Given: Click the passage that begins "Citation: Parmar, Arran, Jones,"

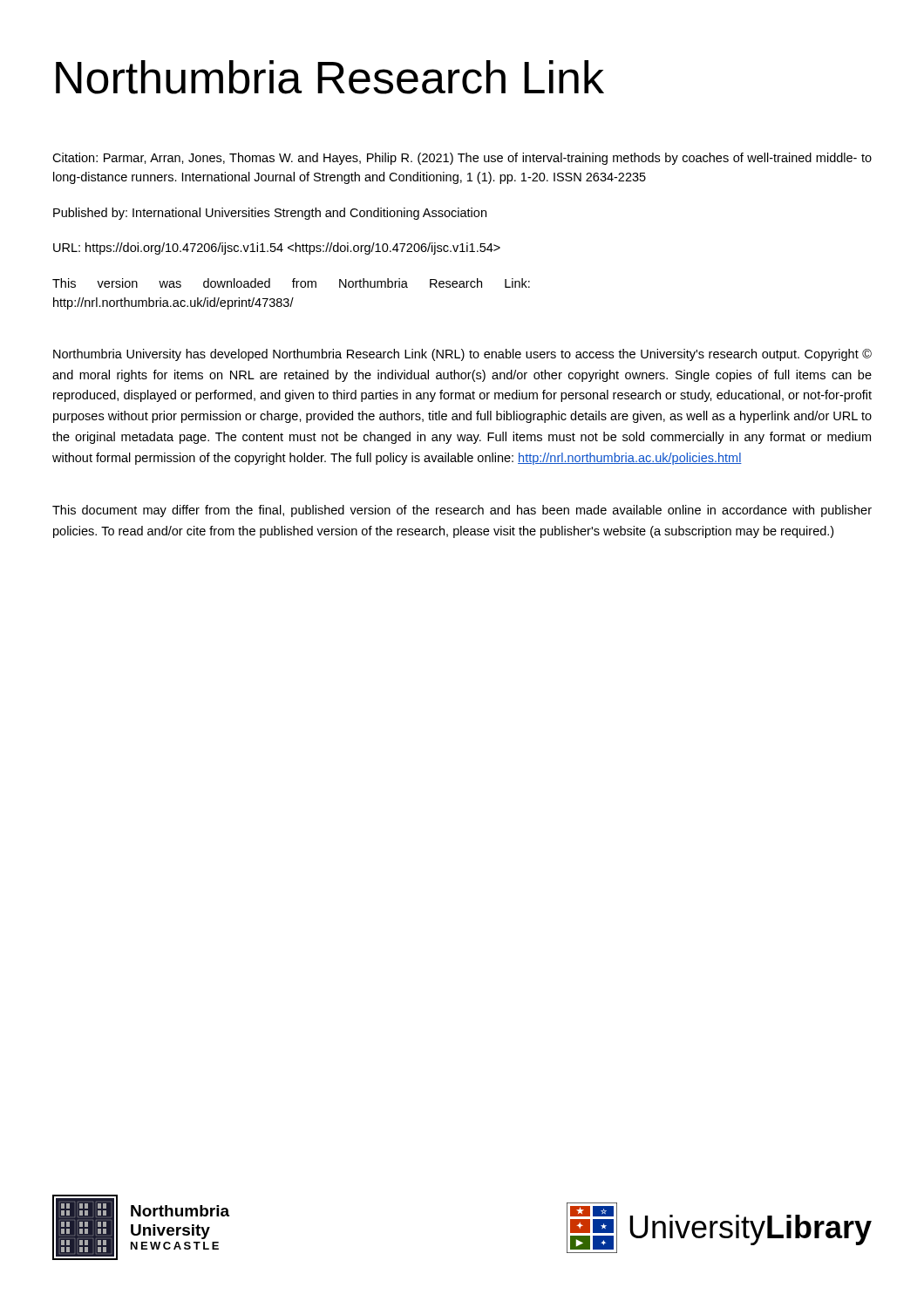Looking at the screenshot, I should [x=462, y=167].
